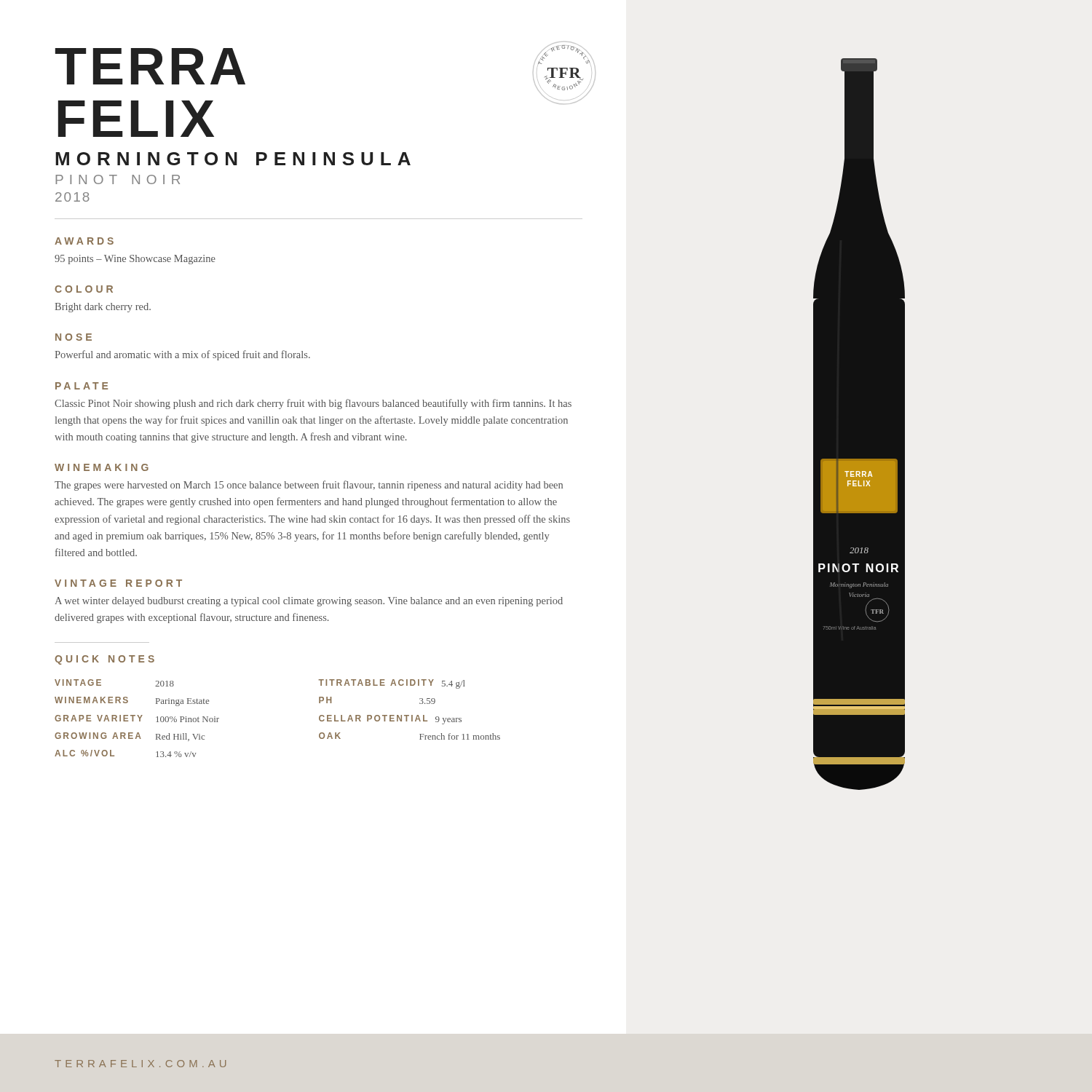Select the list item with the text "CELLAR POTENTIAL 9 years"

tap(390, 719)
